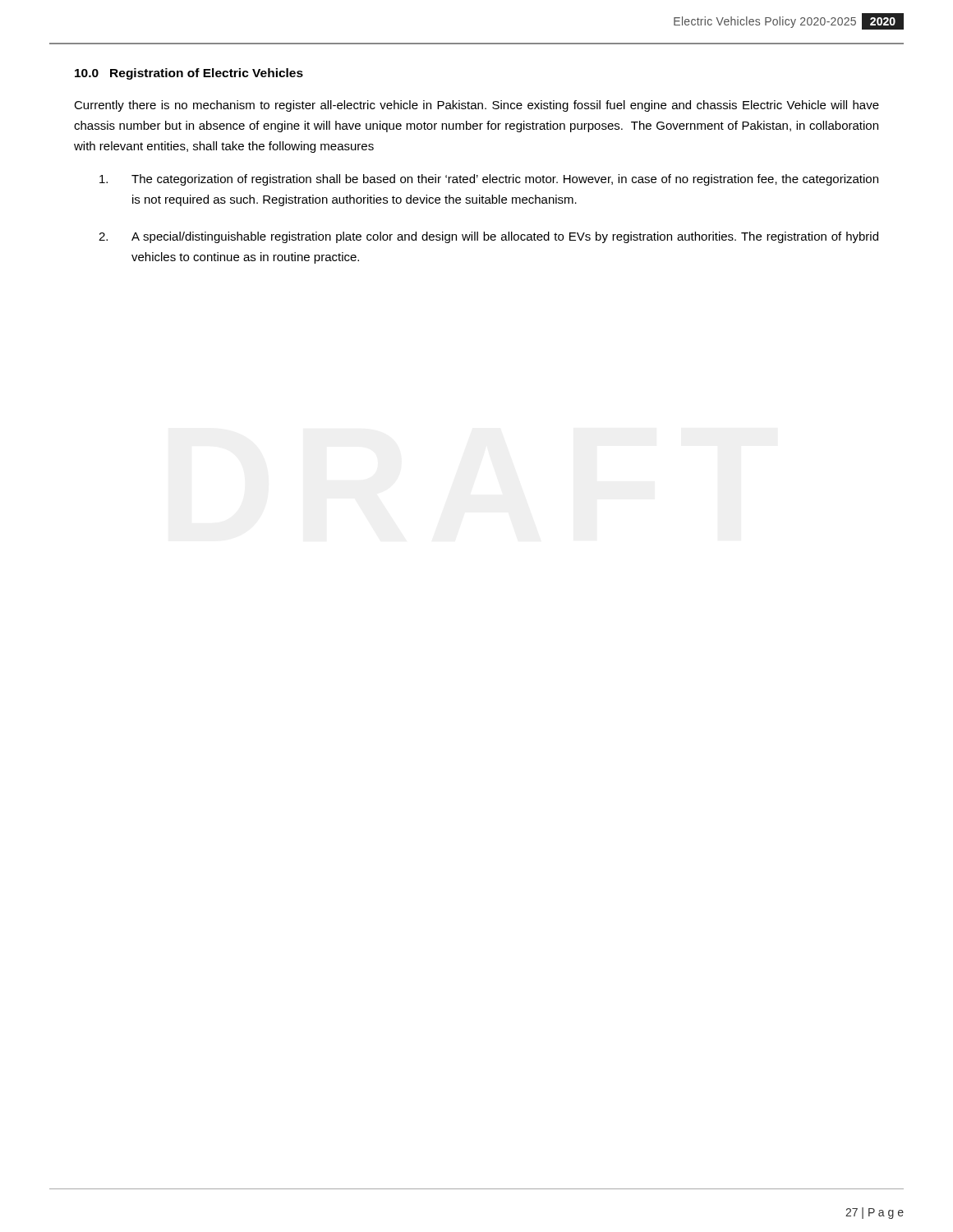This screenshot has width=953, height=1232.
Task: Find the element starting "10.0 Registration of"
Action: [x=189, y=73]
